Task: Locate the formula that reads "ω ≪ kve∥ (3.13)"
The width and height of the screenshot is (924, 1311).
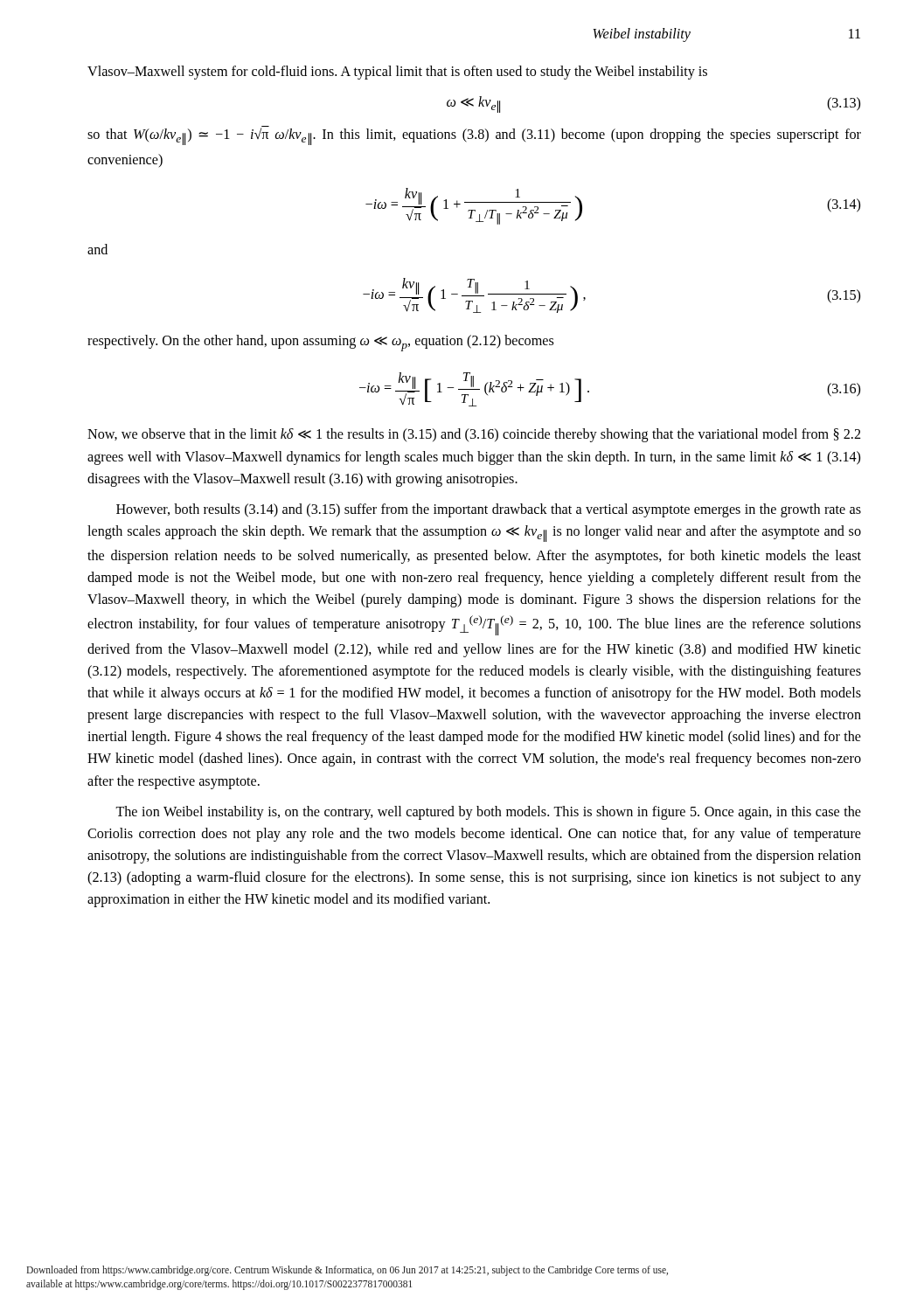Action: click(474, 104)
